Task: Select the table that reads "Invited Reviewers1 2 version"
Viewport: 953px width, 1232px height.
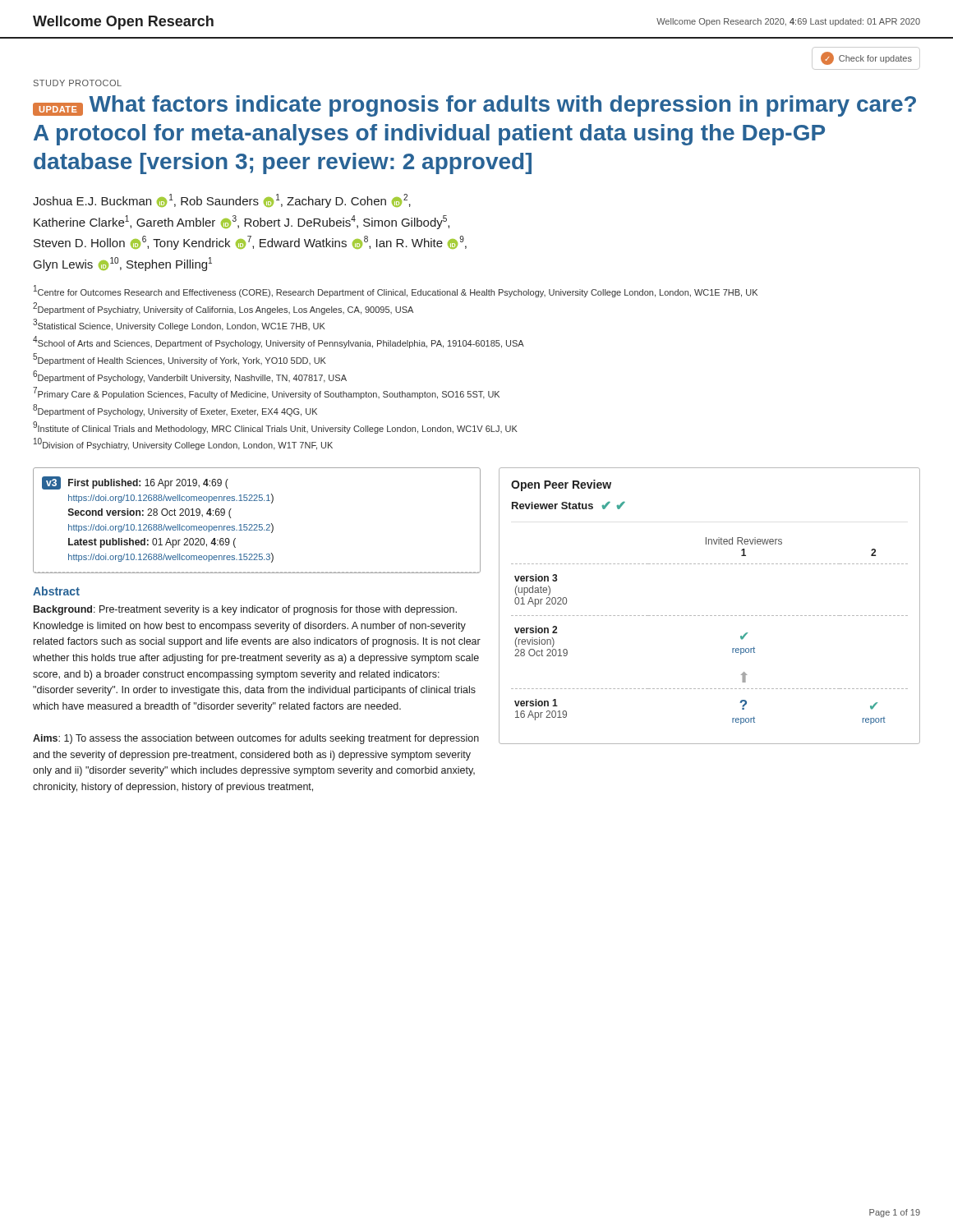Action: pyautogui.click(x=709, y=632)
